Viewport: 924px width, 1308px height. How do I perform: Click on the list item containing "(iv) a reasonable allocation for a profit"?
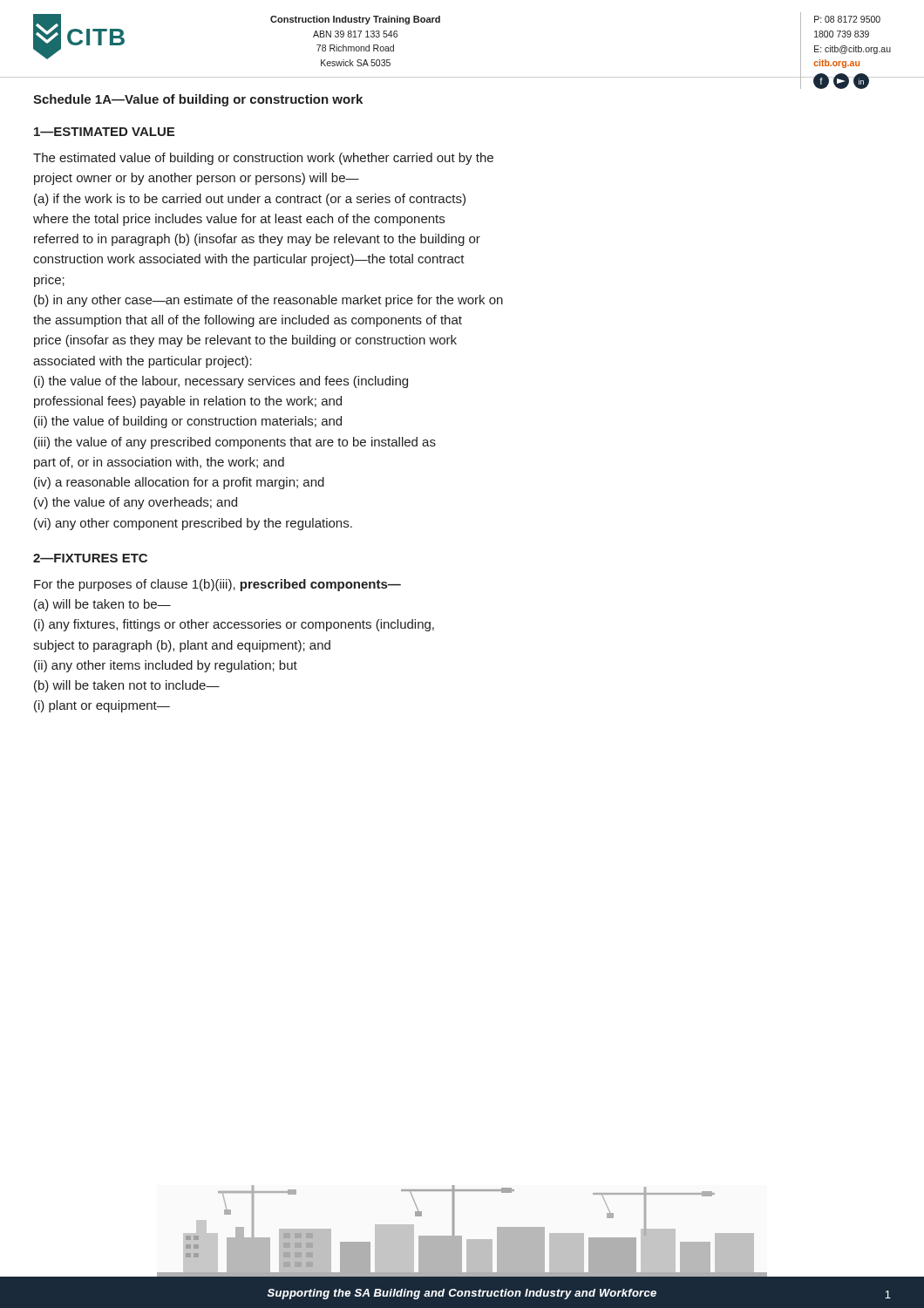pyautogui.click(x=179, y=482)
